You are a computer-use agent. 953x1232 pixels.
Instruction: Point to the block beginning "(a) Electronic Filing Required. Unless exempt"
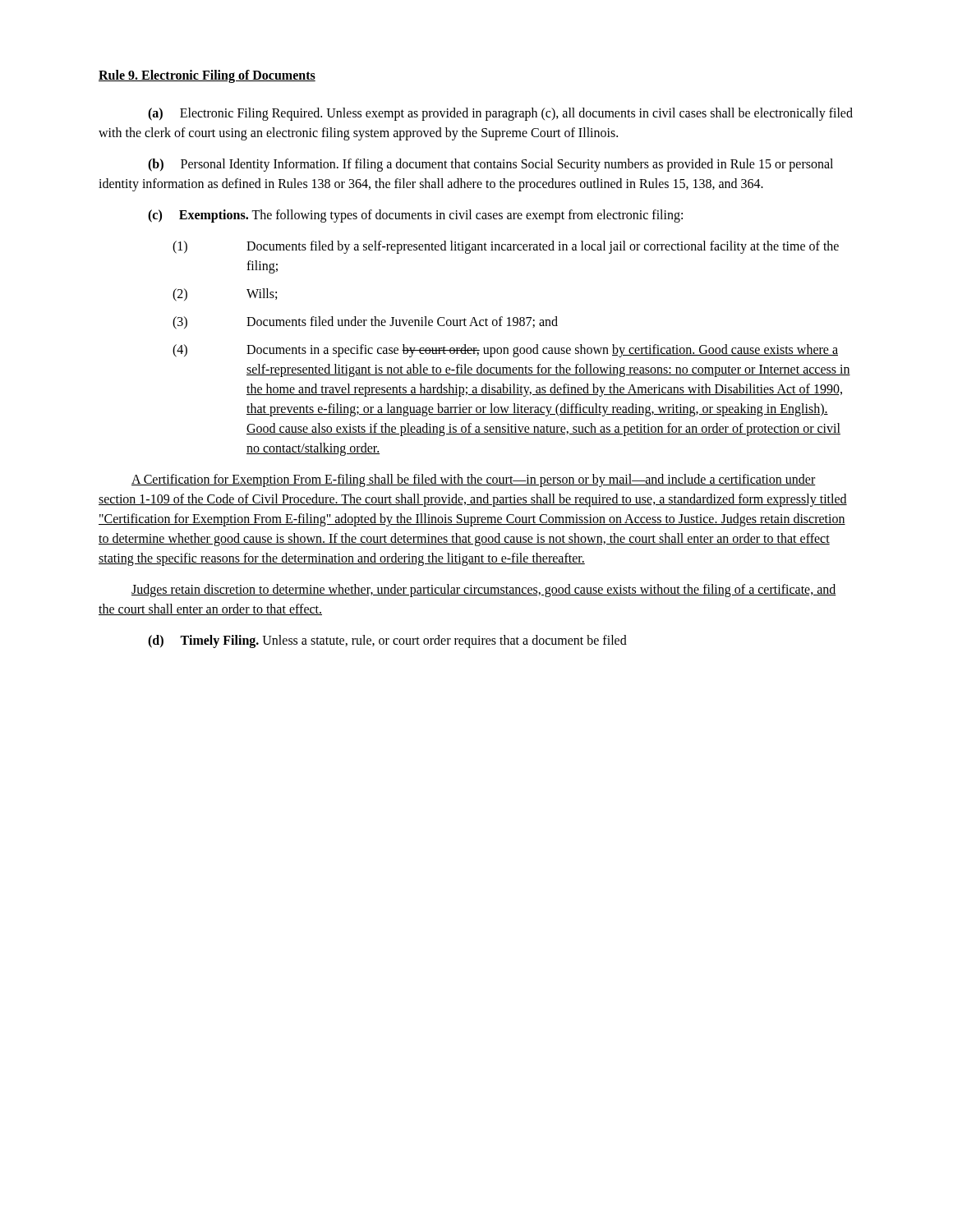[476, 123]
